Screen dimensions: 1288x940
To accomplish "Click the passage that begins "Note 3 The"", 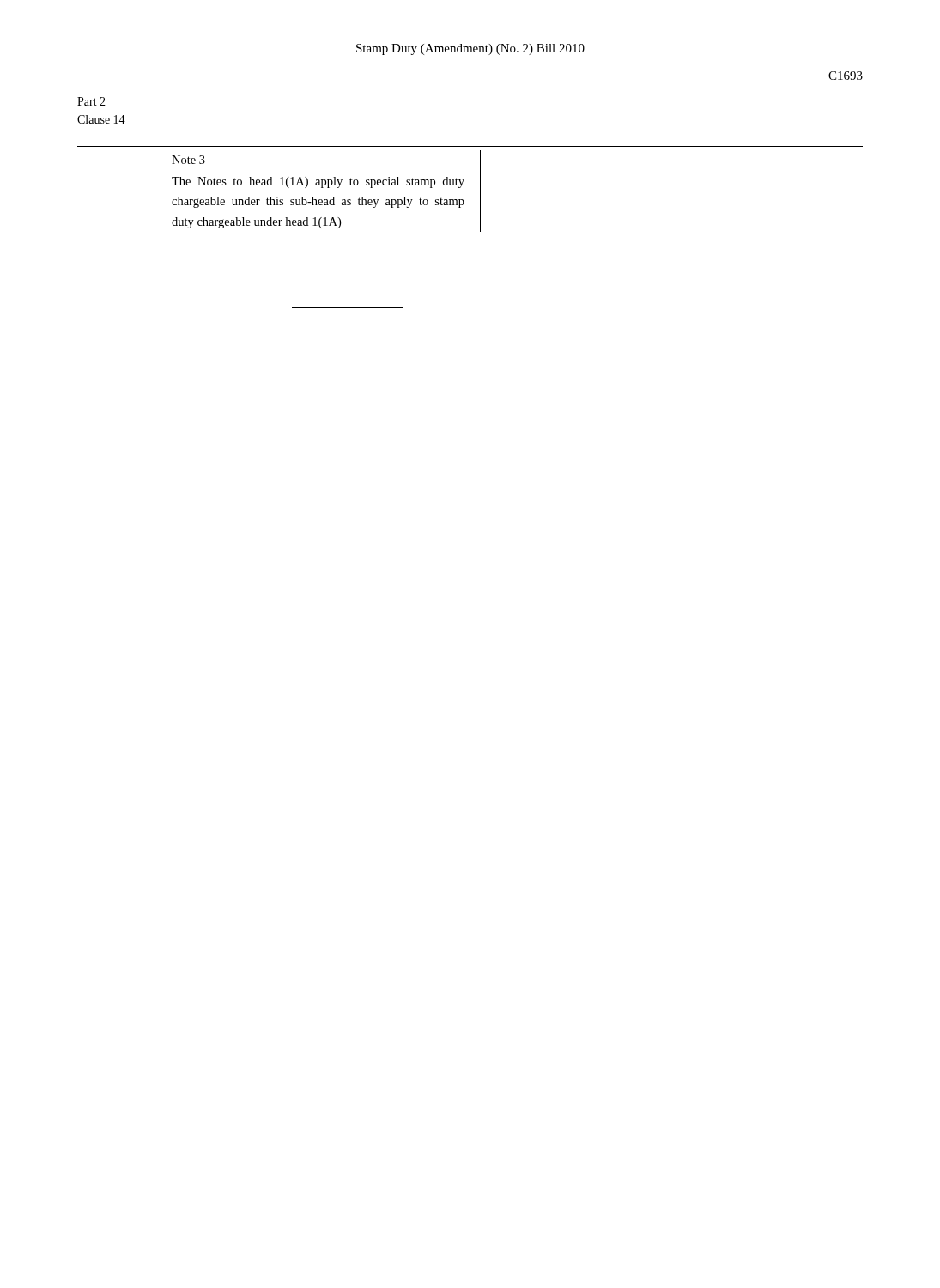I will click(318, 189).
